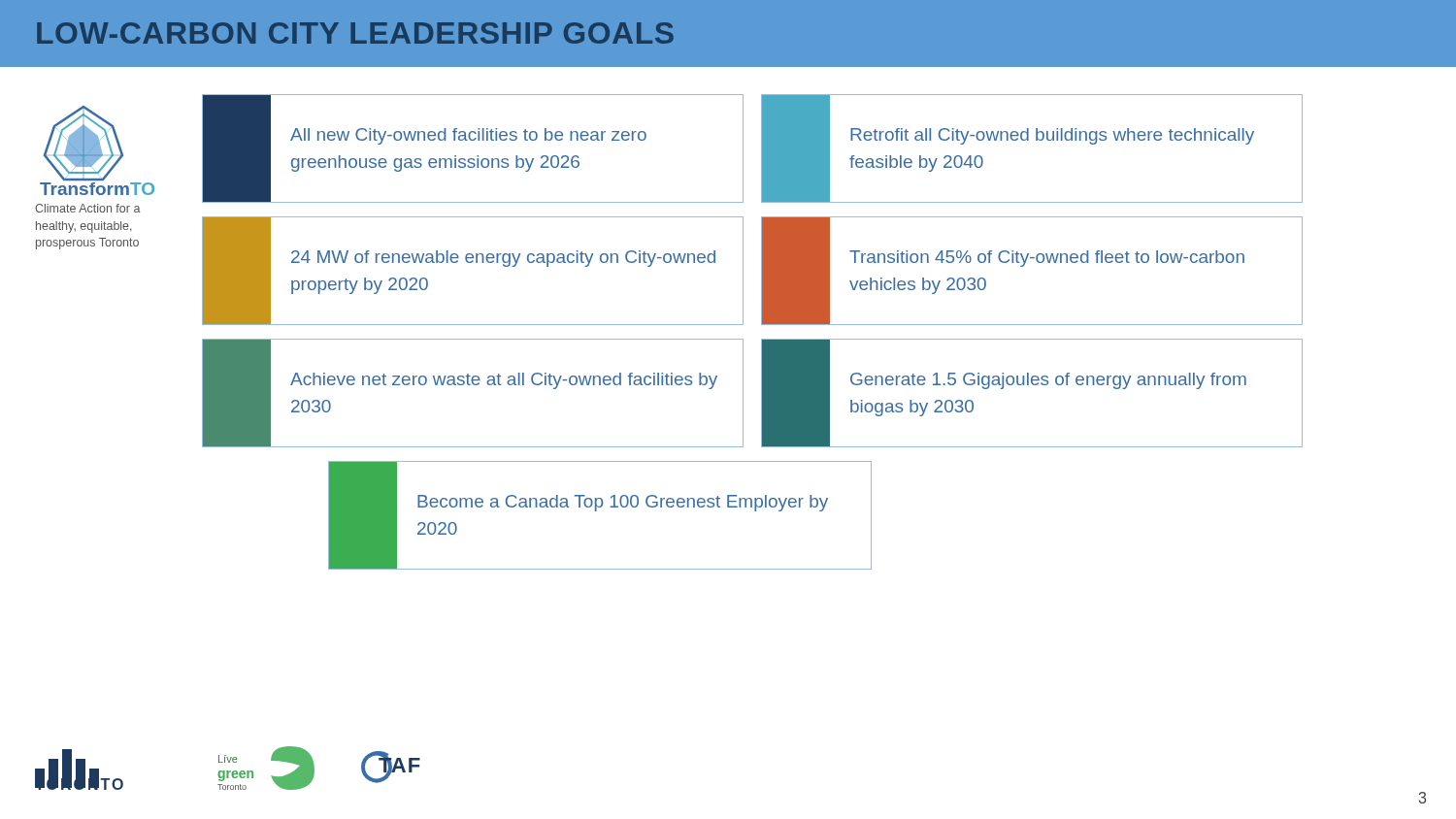
Task: Click on the text block that says "Transition 45% of City-owned fleet"
Action: click(x=1047, y=270)
